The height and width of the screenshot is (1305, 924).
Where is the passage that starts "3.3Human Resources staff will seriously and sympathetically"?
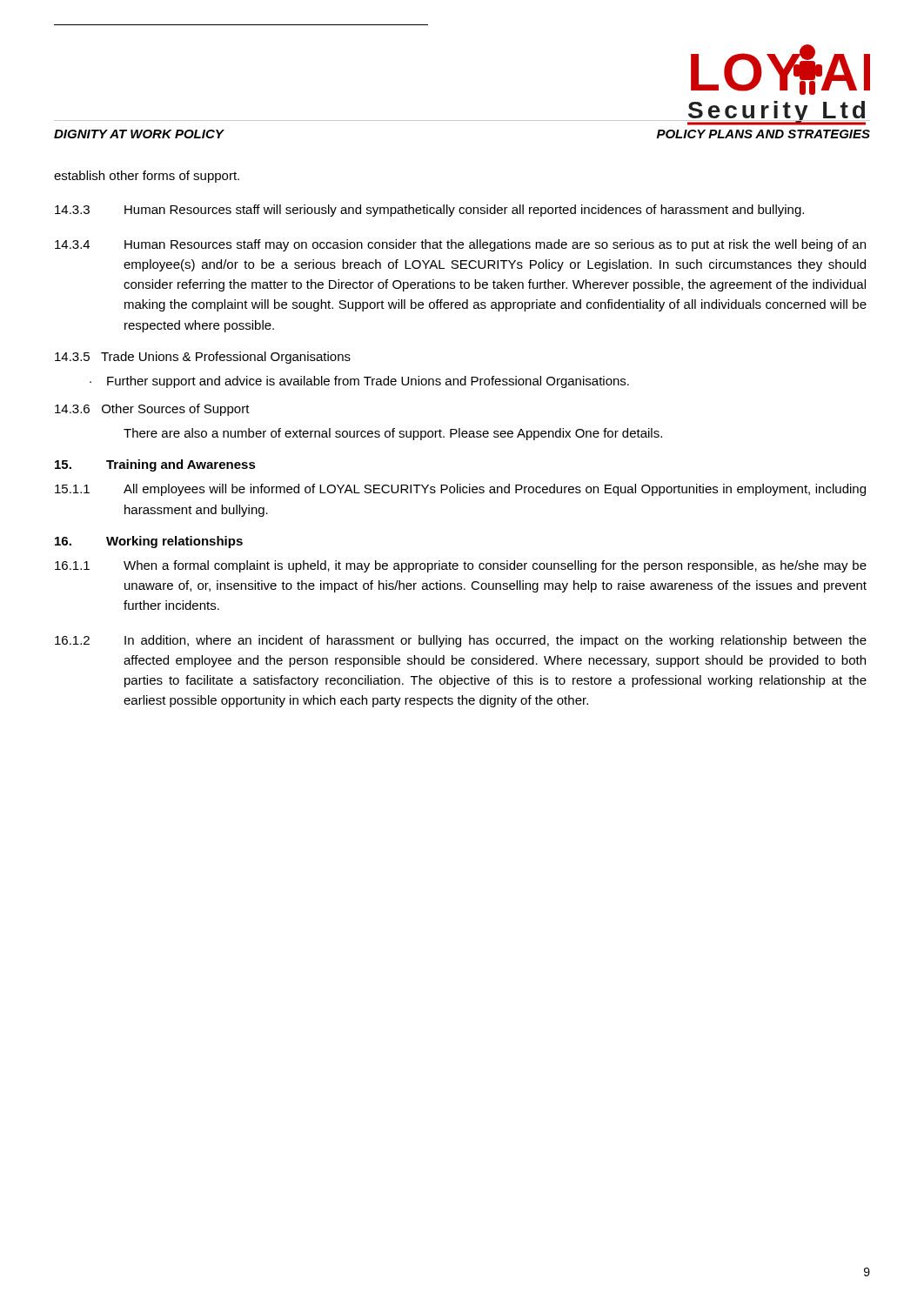pos(460,210)
